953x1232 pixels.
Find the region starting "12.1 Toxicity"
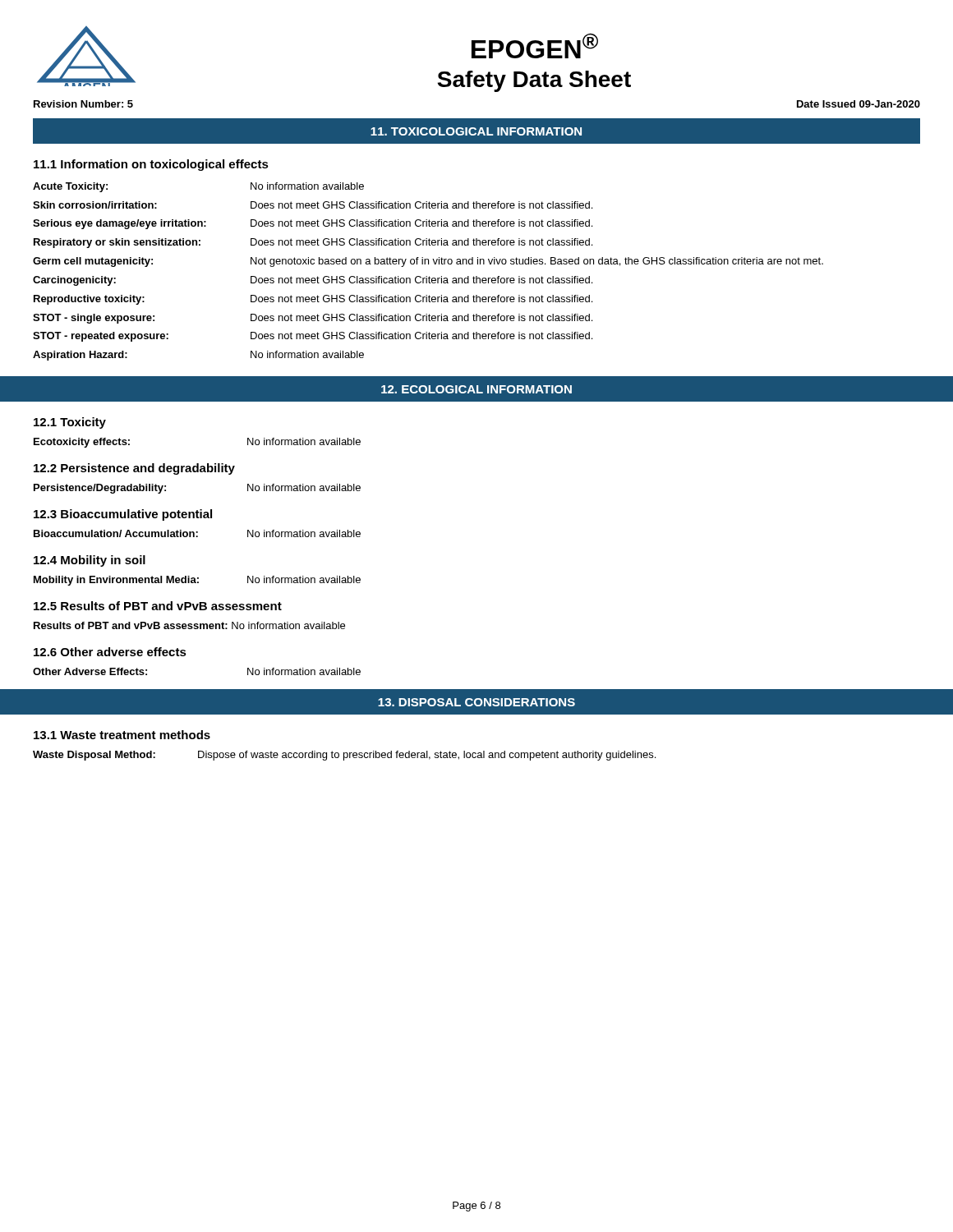point(69,422)
